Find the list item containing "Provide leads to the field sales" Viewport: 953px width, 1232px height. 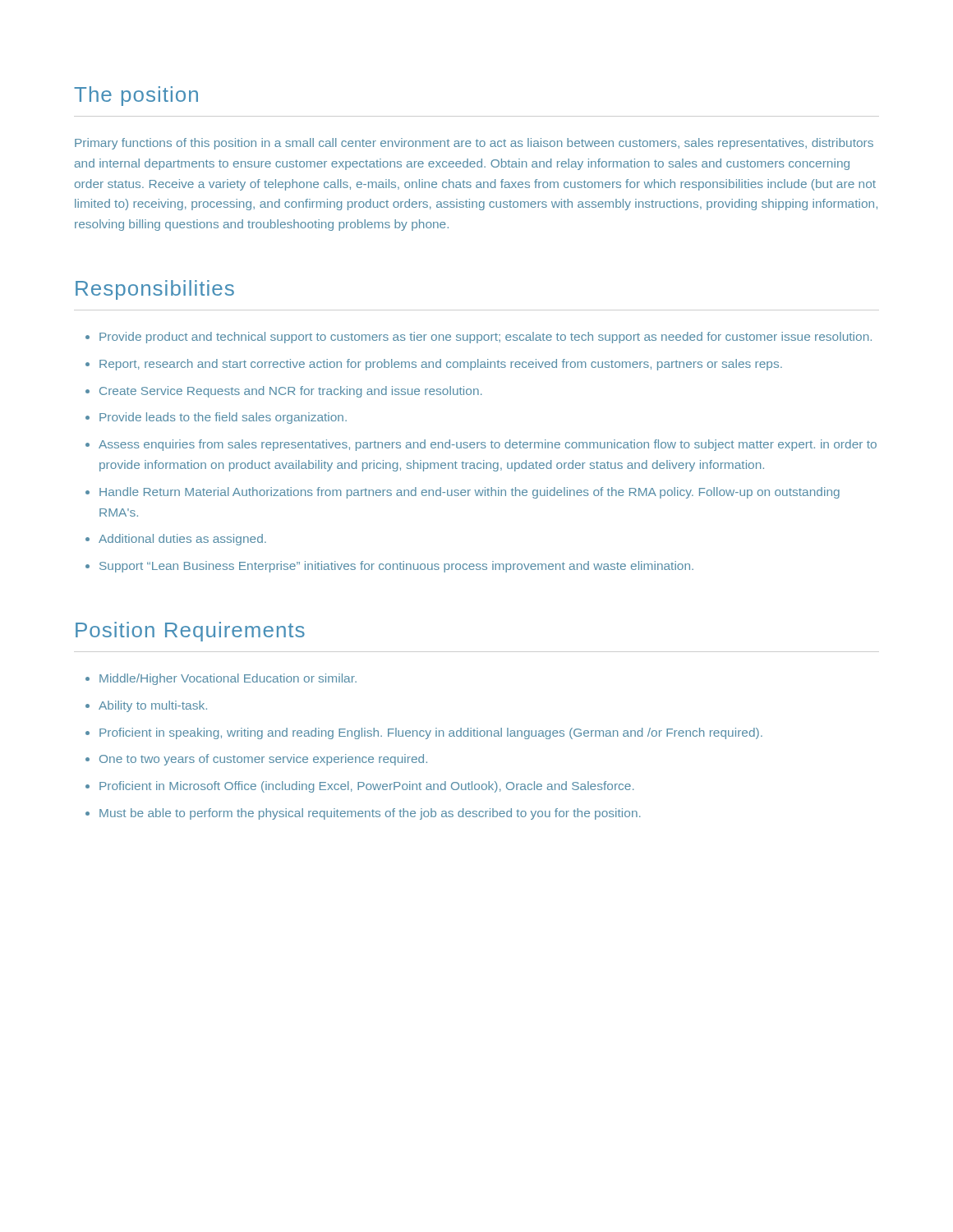point(223,418)
